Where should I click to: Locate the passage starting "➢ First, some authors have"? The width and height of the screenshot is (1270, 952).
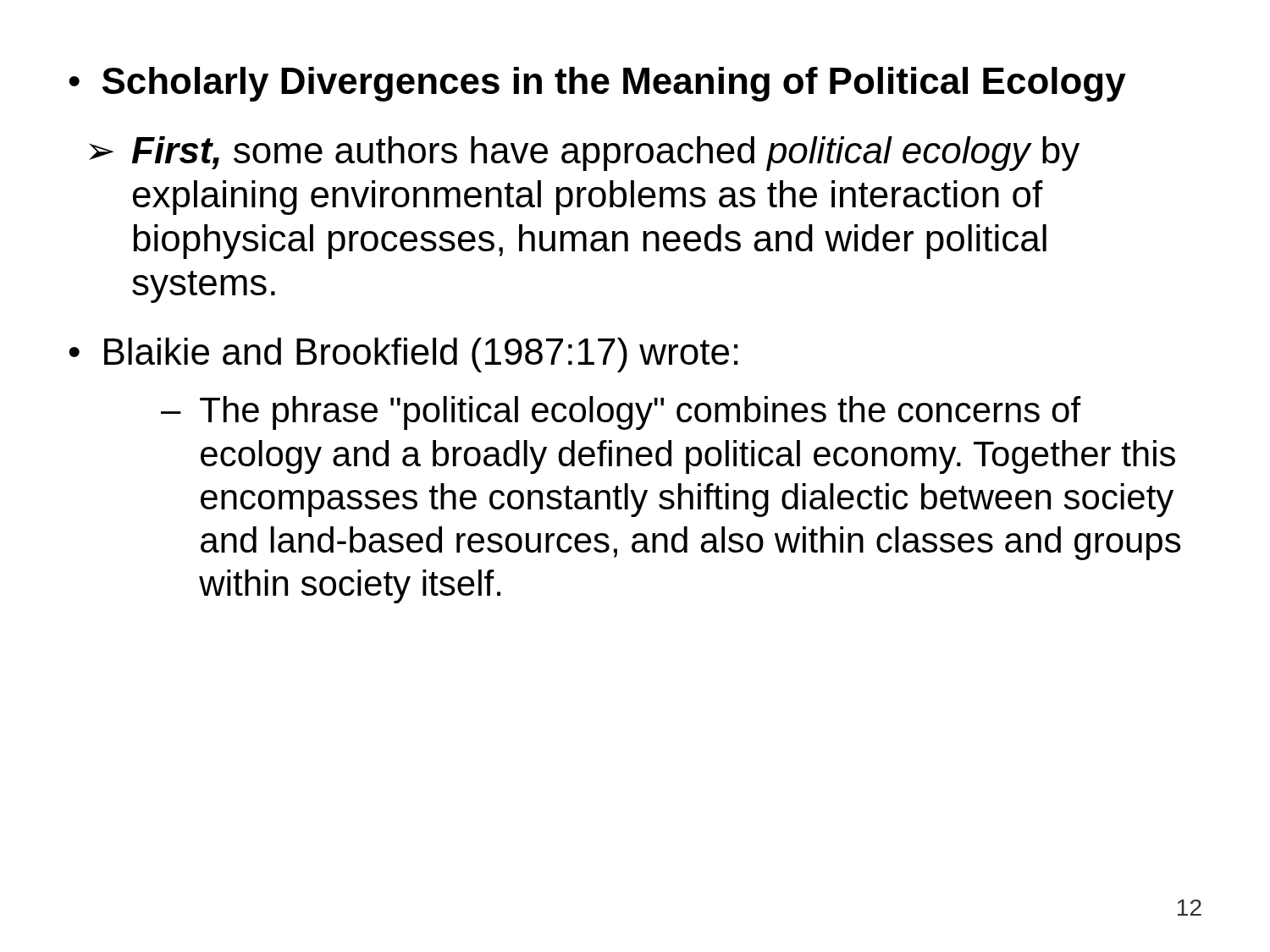[644, 216]
